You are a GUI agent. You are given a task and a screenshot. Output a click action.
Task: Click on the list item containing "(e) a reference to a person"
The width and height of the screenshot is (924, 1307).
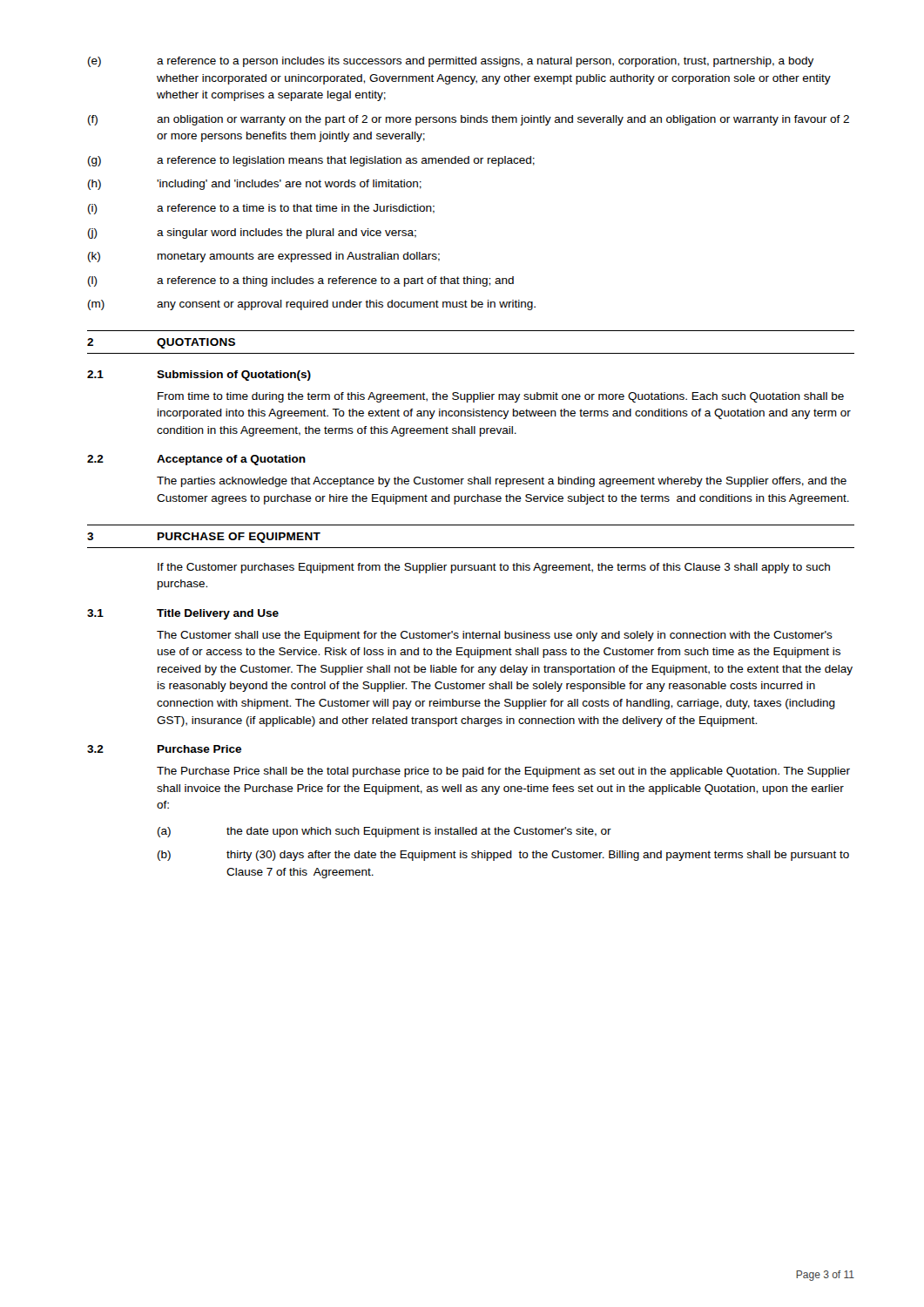(x=471, y=78)
